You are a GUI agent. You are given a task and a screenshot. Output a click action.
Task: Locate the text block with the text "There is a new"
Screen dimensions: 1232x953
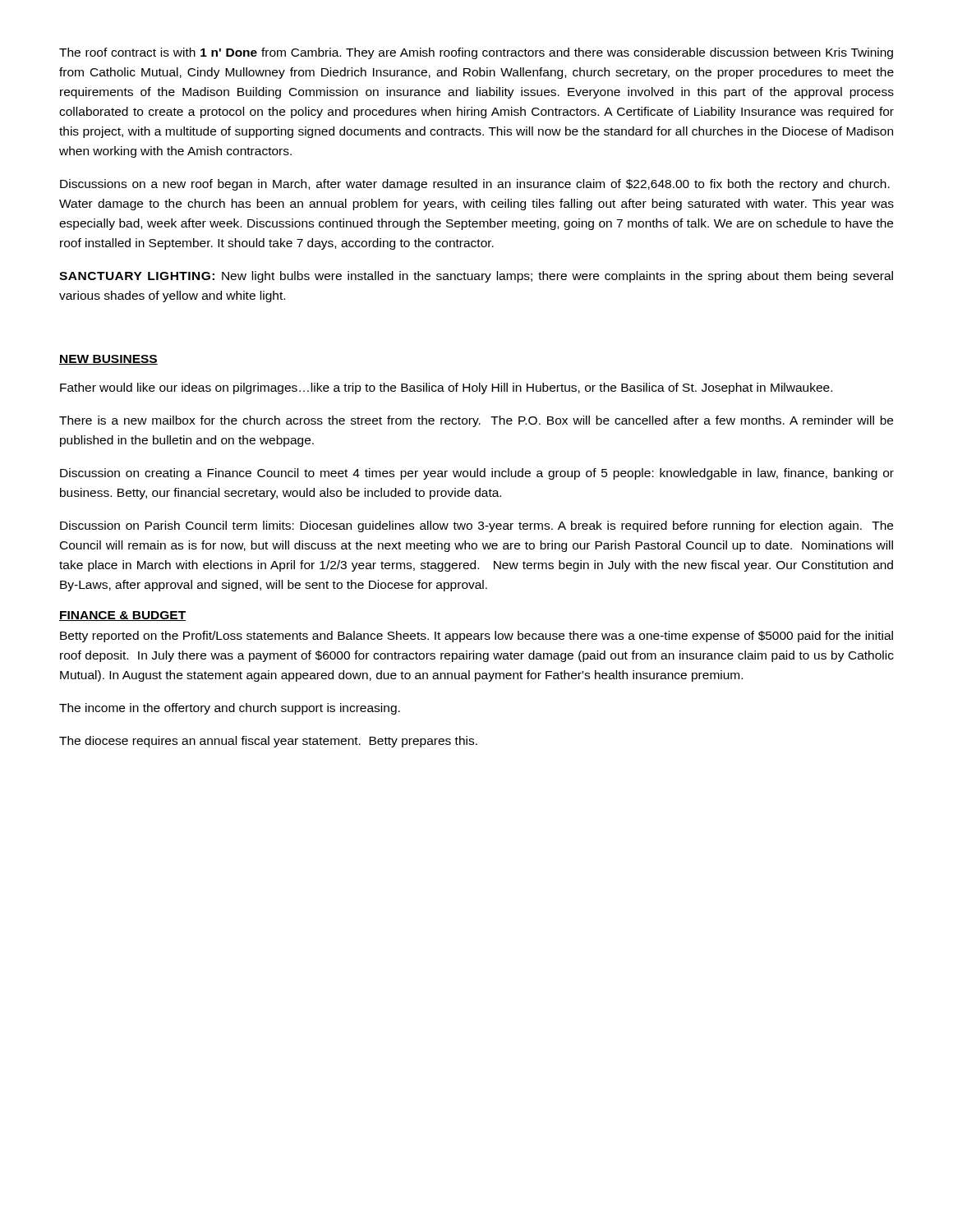pos(476,430)
